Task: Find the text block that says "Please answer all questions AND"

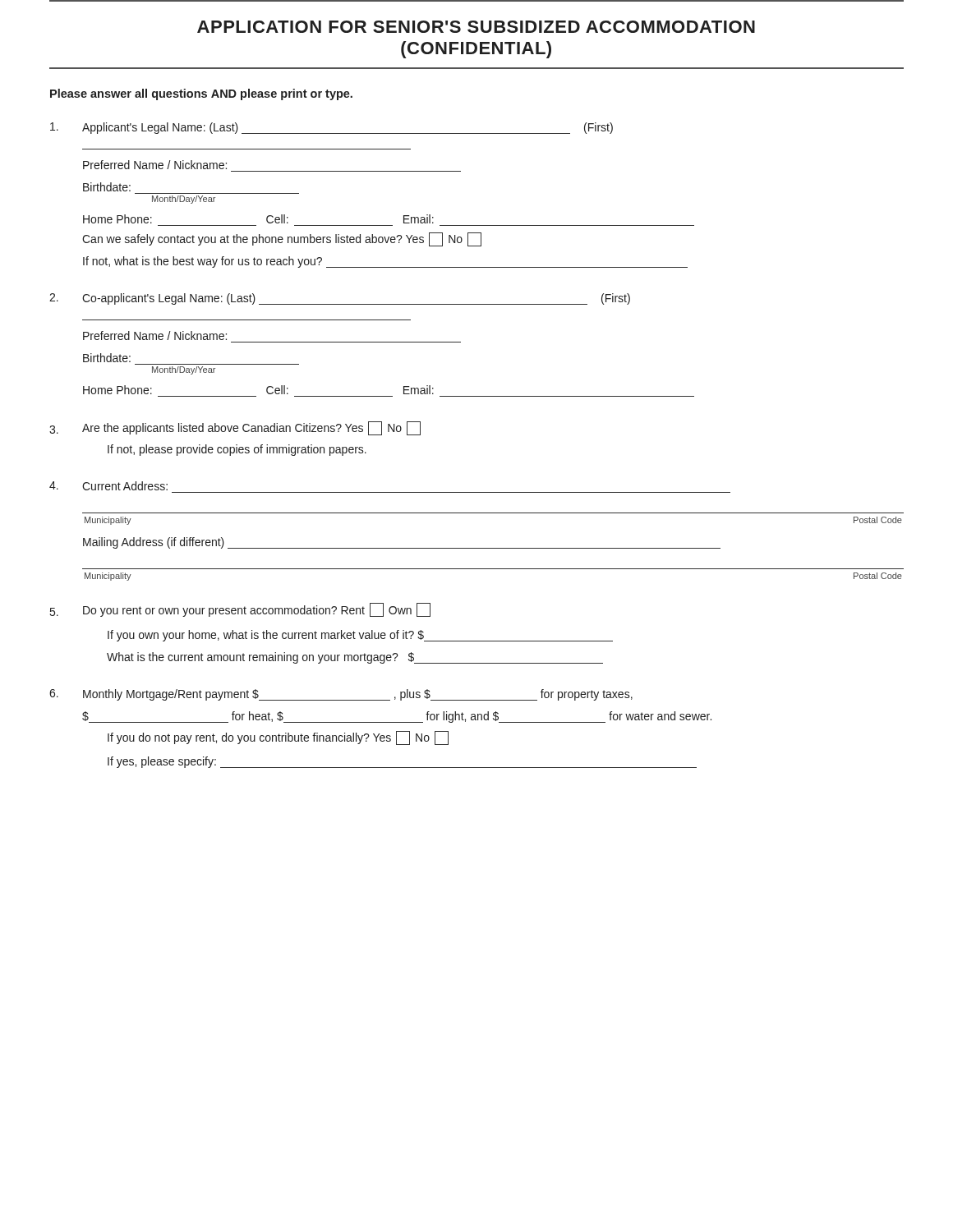Action: click(201, 94)
